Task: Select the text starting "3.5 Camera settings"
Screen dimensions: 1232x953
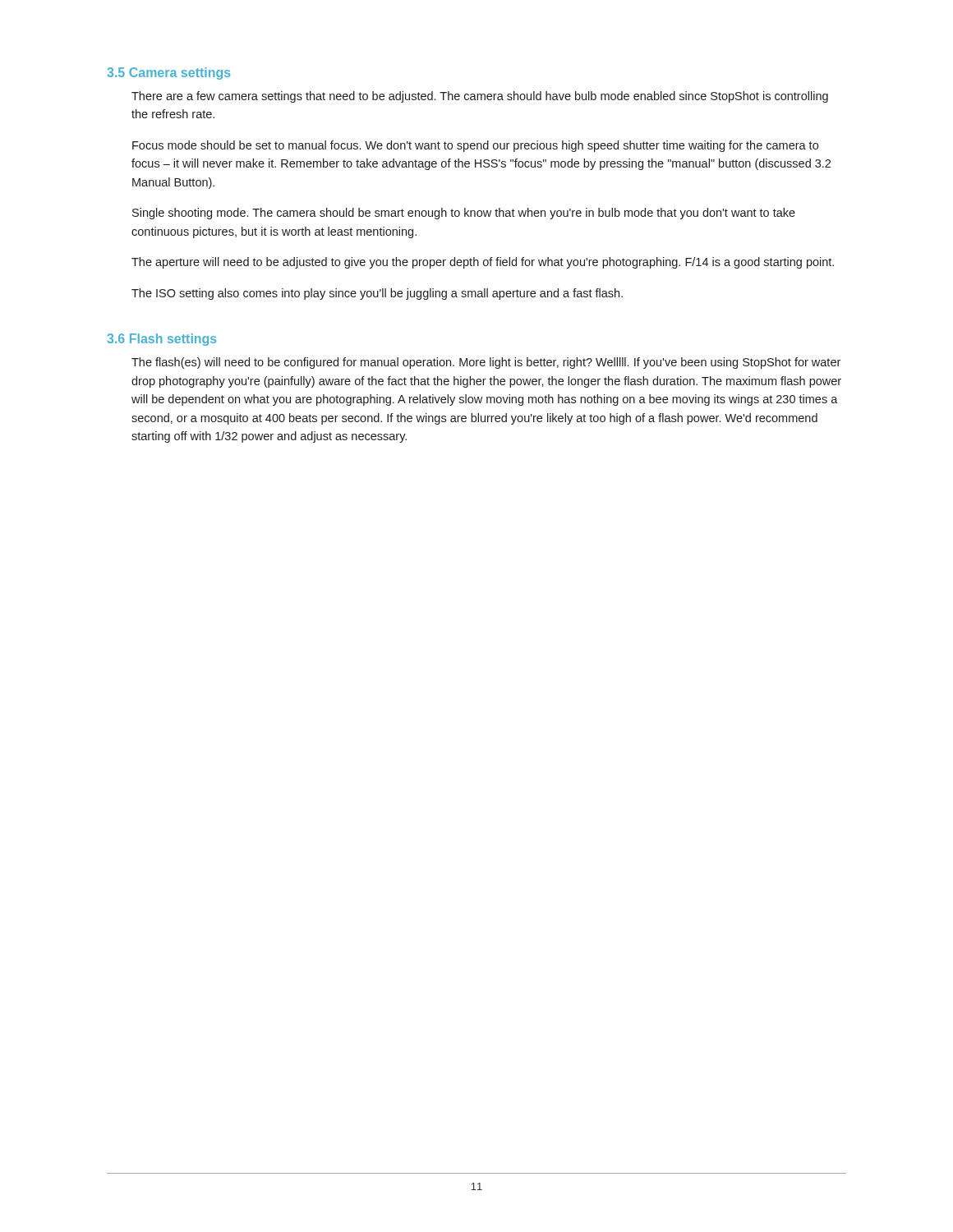Action: (169, 73)
